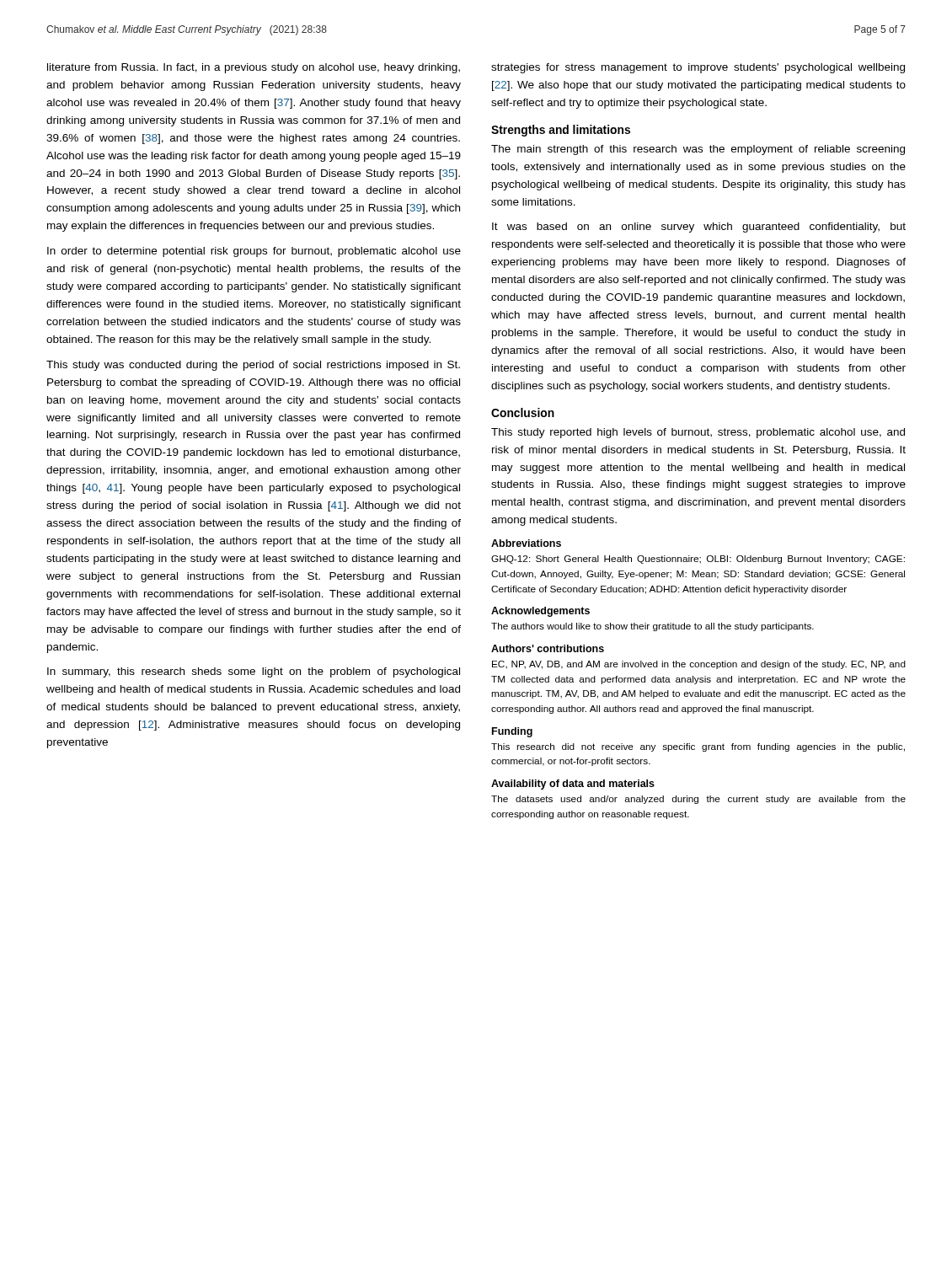This screenshot has height=1264, width=952.
Task: Click the passage that begins "literature from Russia. In"
Action: [x=254, y=147]
